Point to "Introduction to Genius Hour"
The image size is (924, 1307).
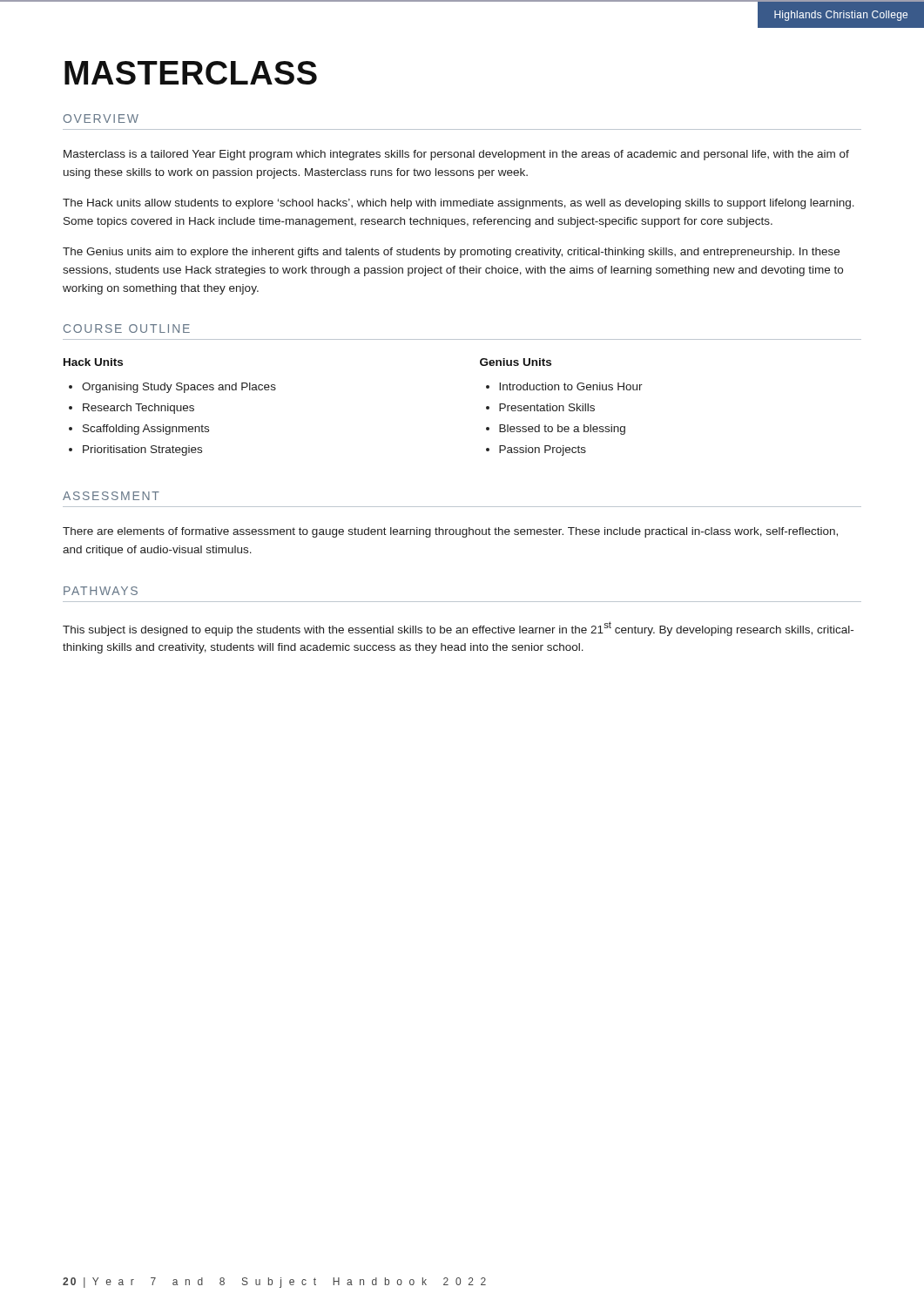[570, 387]
